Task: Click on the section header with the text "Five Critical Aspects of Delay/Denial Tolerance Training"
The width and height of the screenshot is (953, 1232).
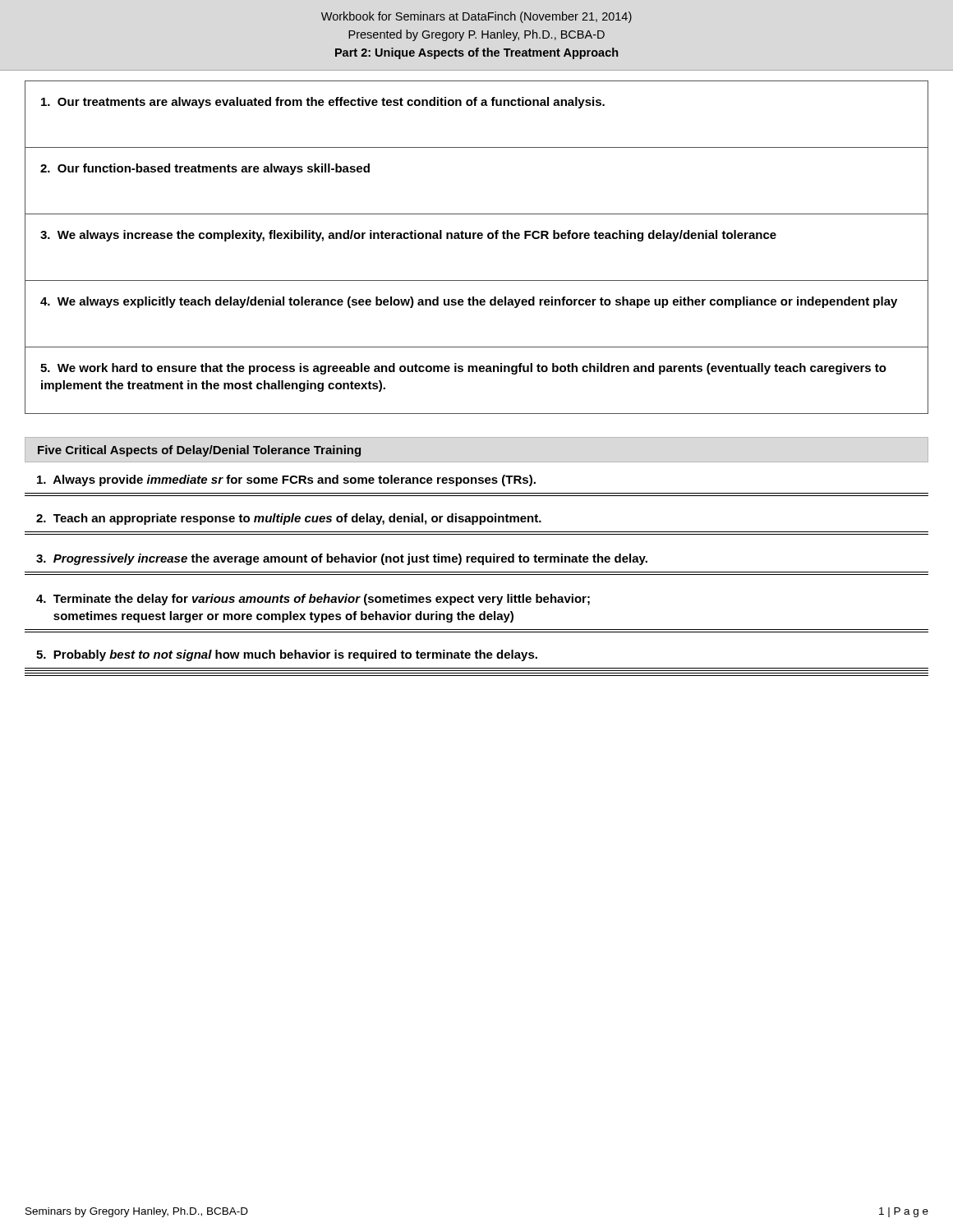Action: click(x=199, y=450)
